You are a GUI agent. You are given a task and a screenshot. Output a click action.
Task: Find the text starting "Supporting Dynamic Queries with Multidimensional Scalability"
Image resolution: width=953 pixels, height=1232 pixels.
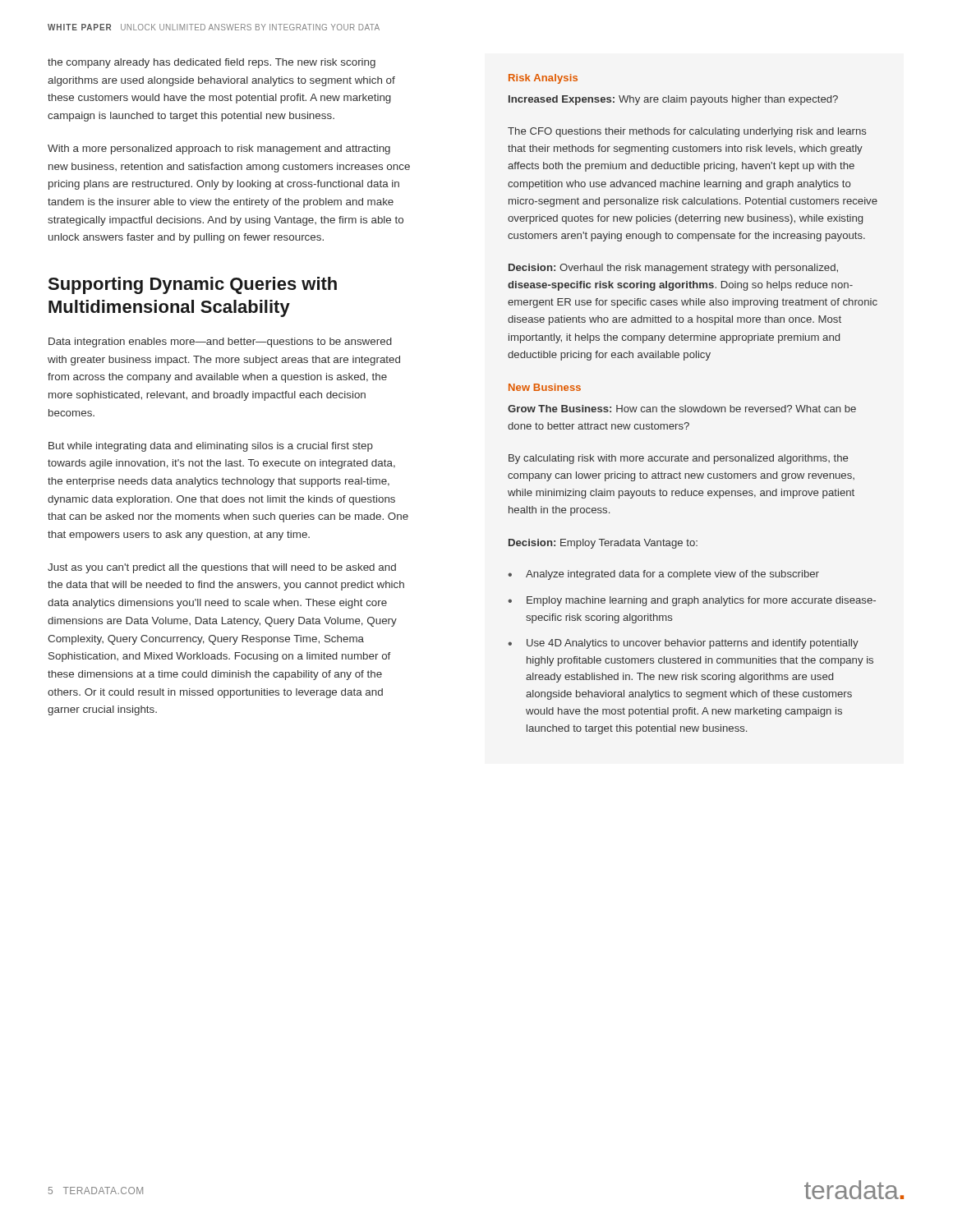click(x=193, y=295)
